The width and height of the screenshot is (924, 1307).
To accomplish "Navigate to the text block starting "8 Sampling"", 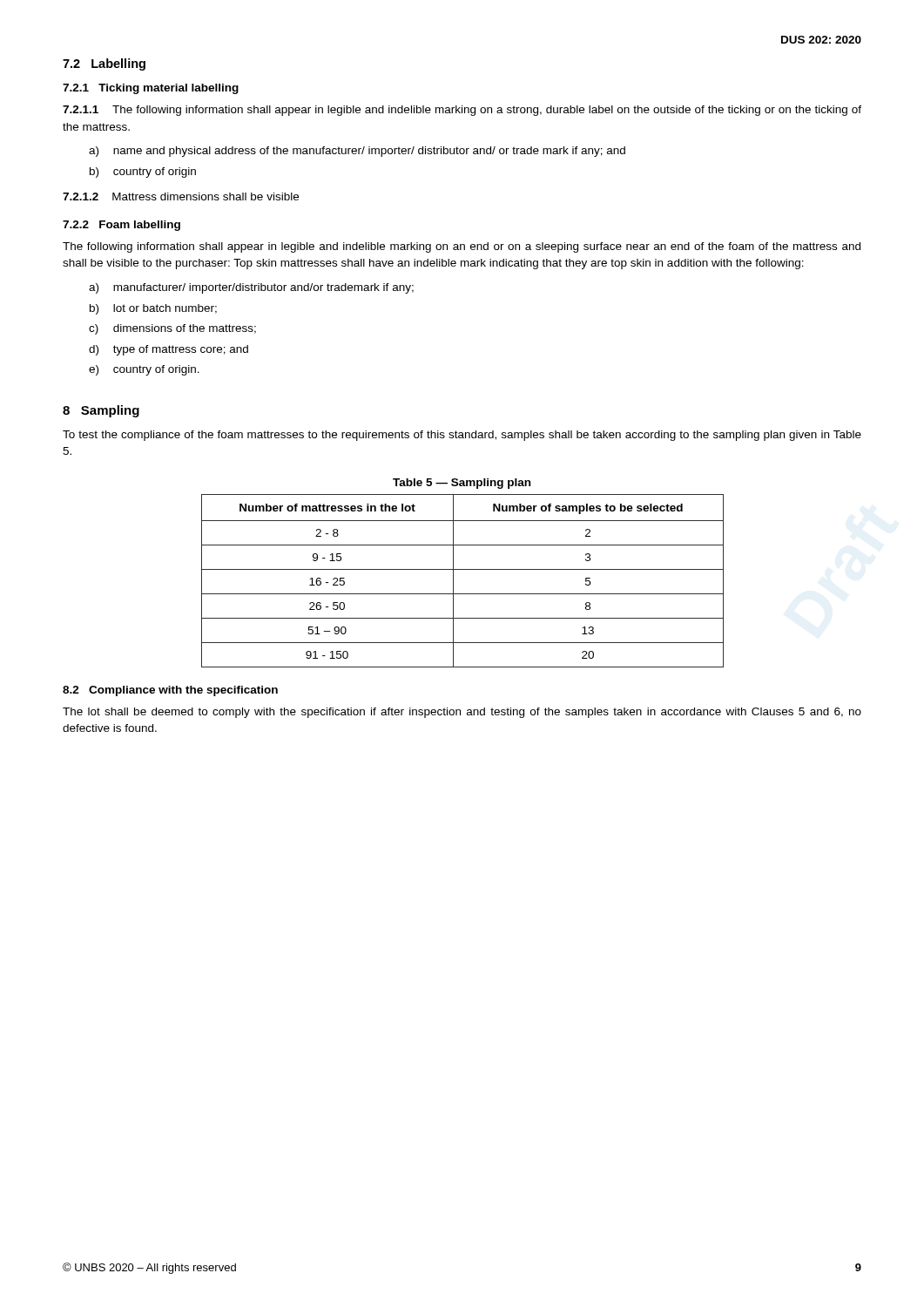I will (x=101, y=410).
